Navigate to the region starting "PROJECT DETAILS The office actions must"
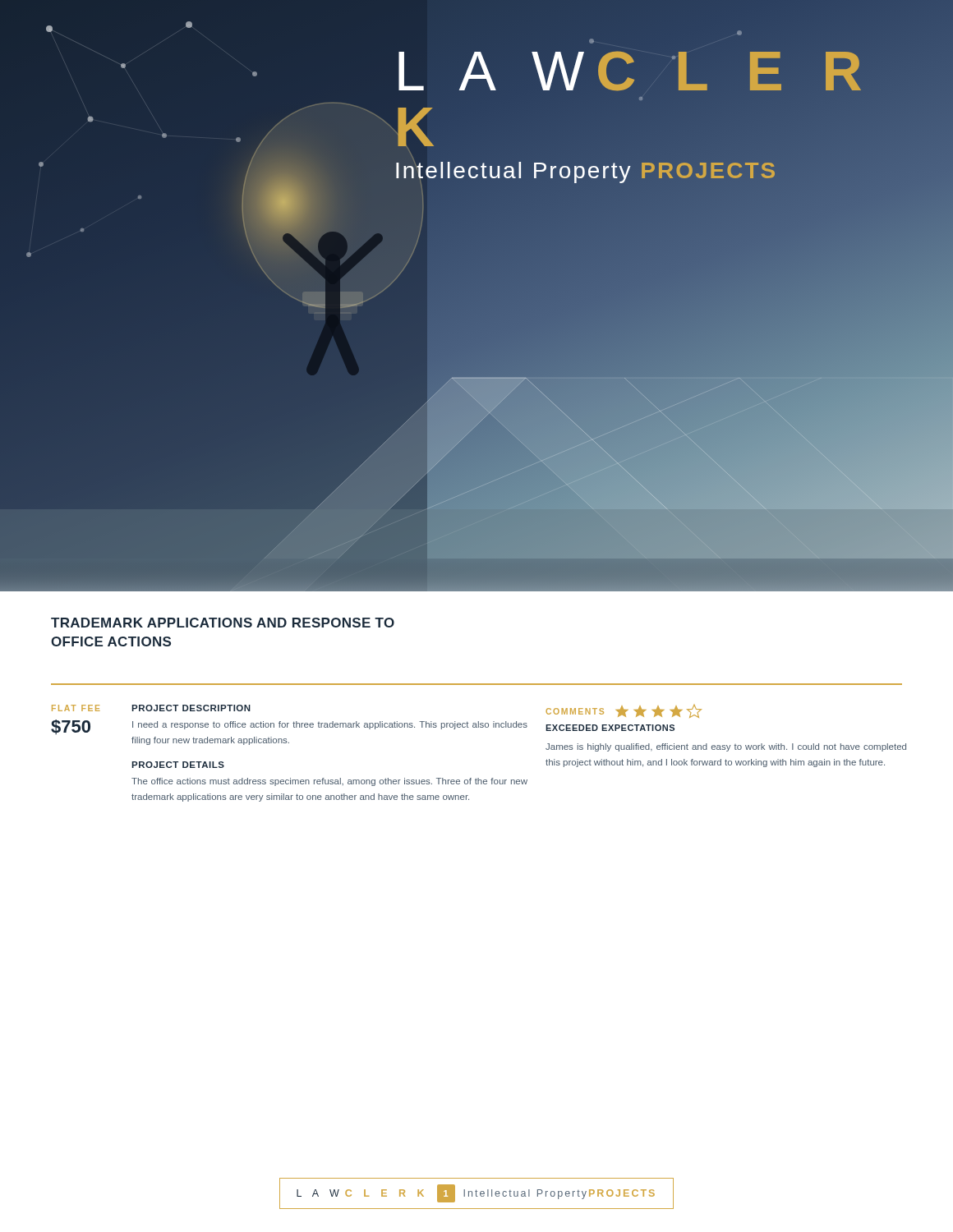This screenshot has height=1232, width=953. click(329, 782)
